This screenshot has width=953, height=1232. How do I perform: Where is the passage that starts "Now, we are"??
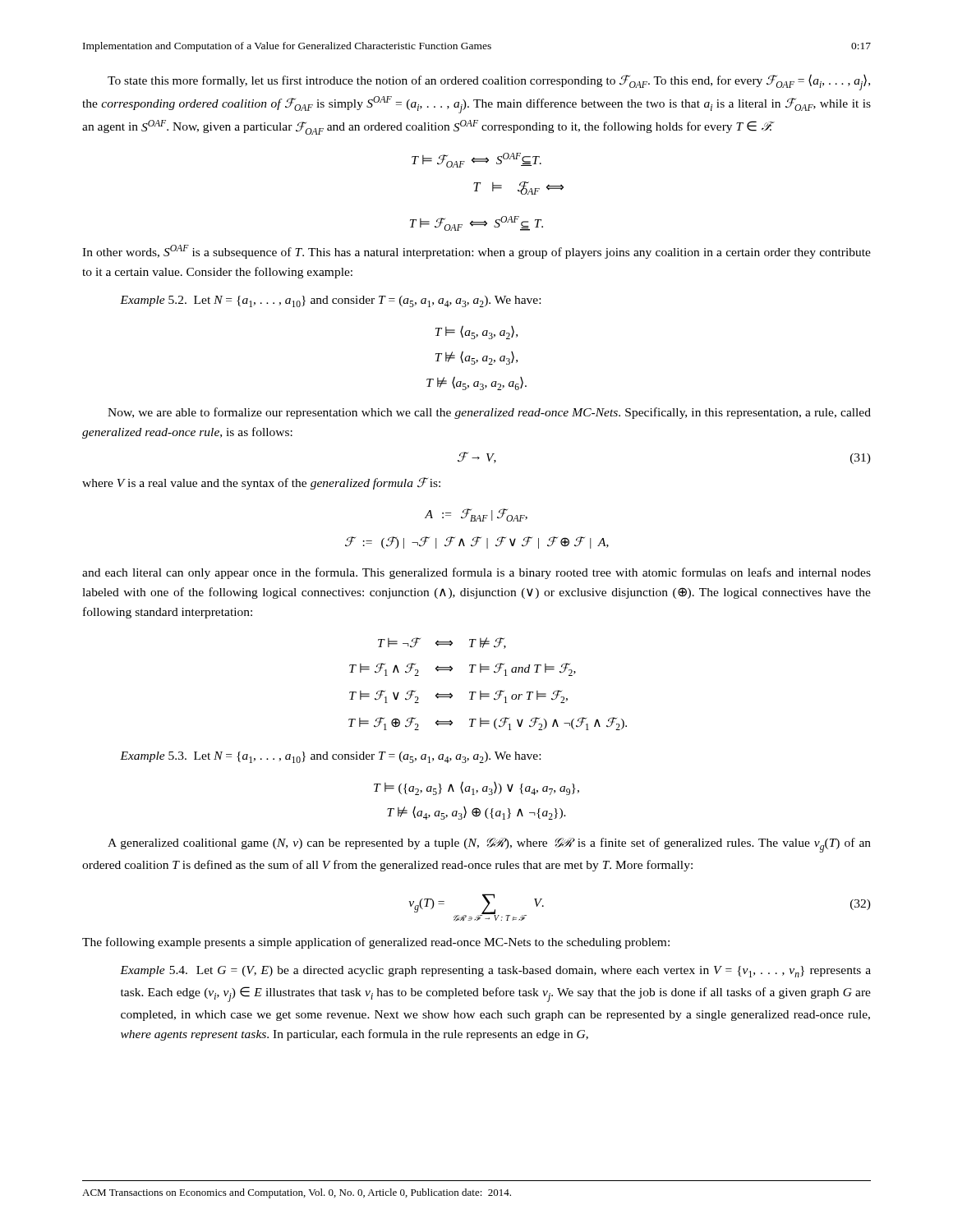(x=476, y=422)
